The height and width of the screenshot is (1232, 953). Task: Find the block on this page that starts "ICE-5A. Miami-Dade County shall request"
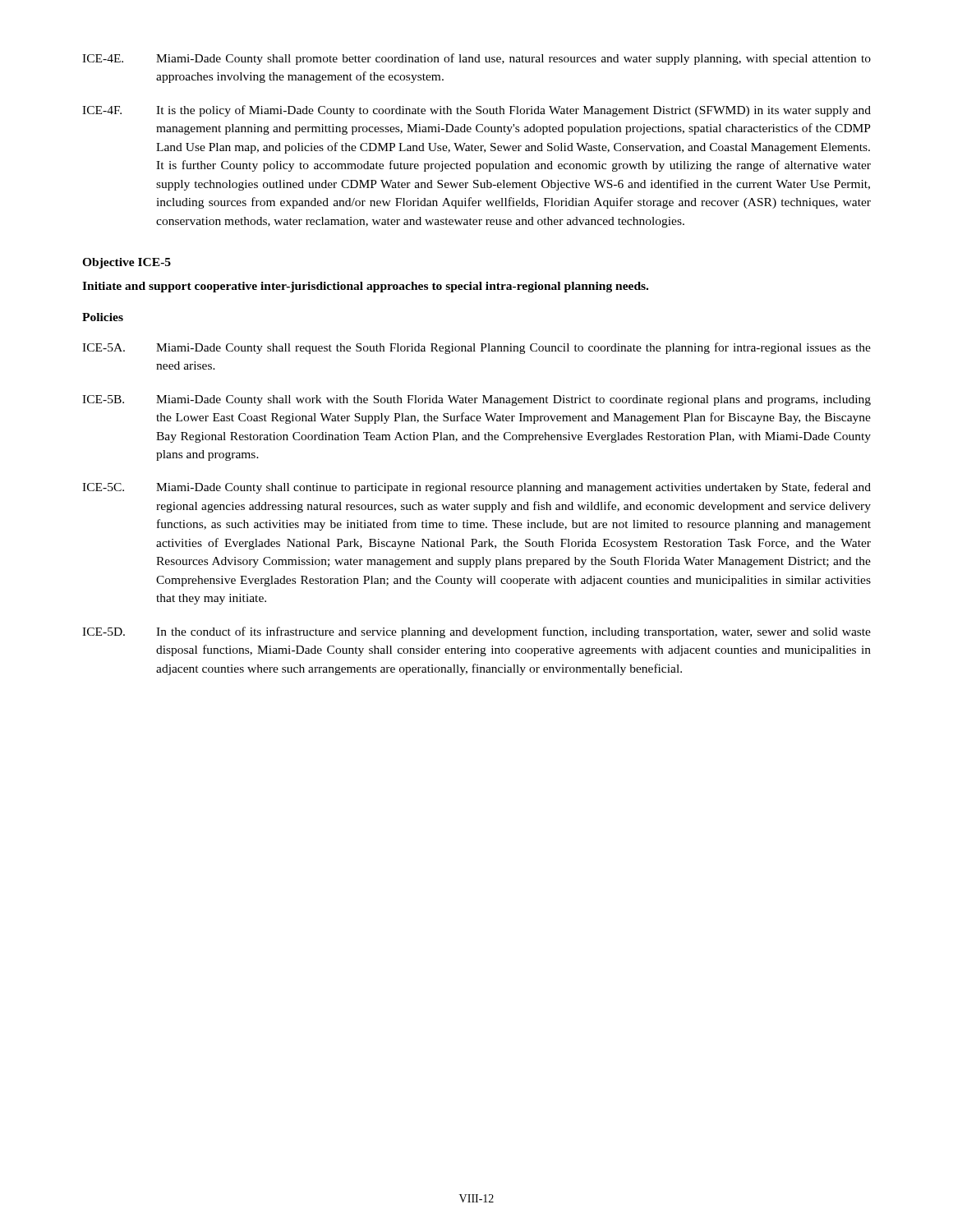click(476, 357)
